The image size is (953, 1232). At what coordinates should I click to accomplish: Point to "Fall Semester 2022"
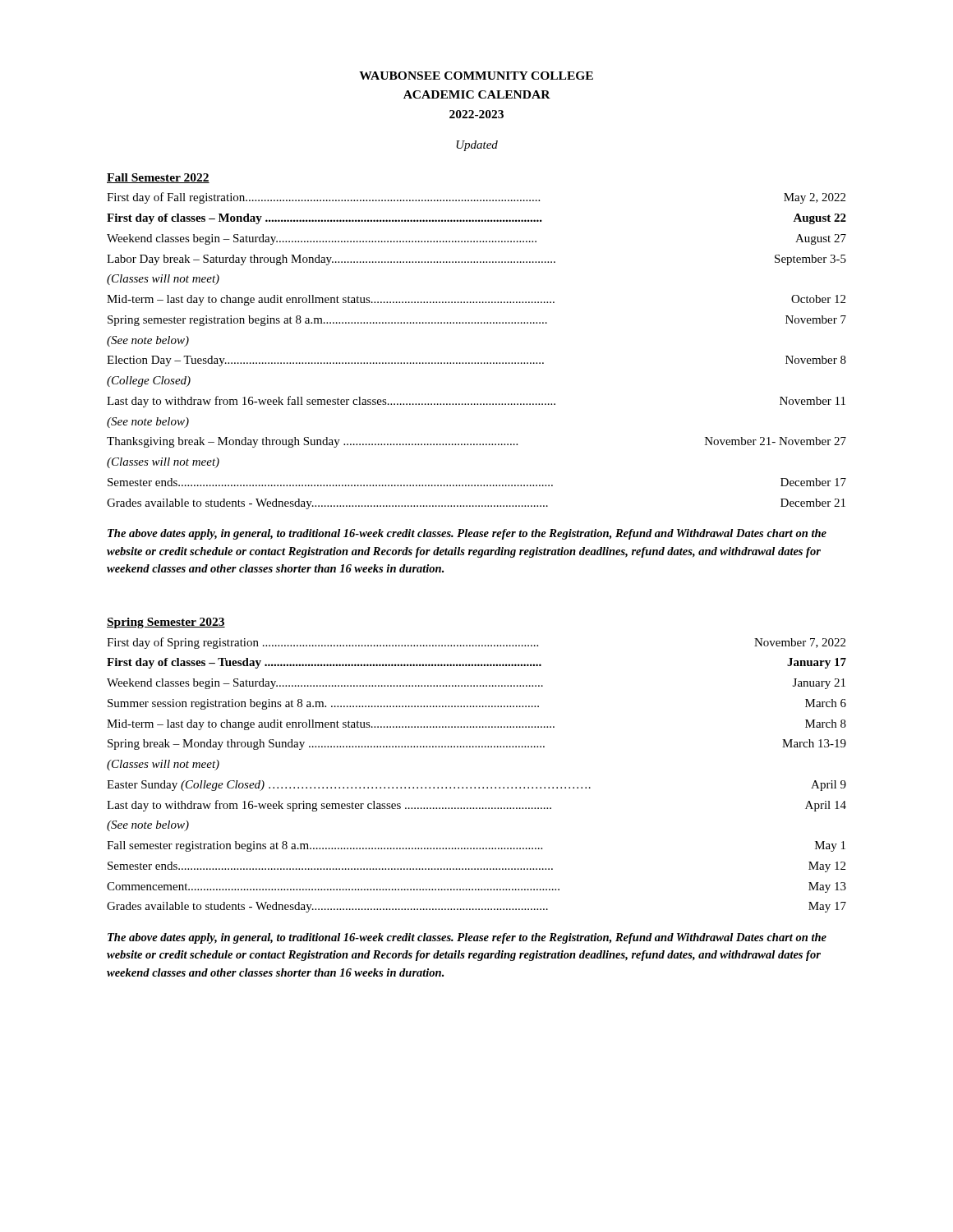click(158, 178)
